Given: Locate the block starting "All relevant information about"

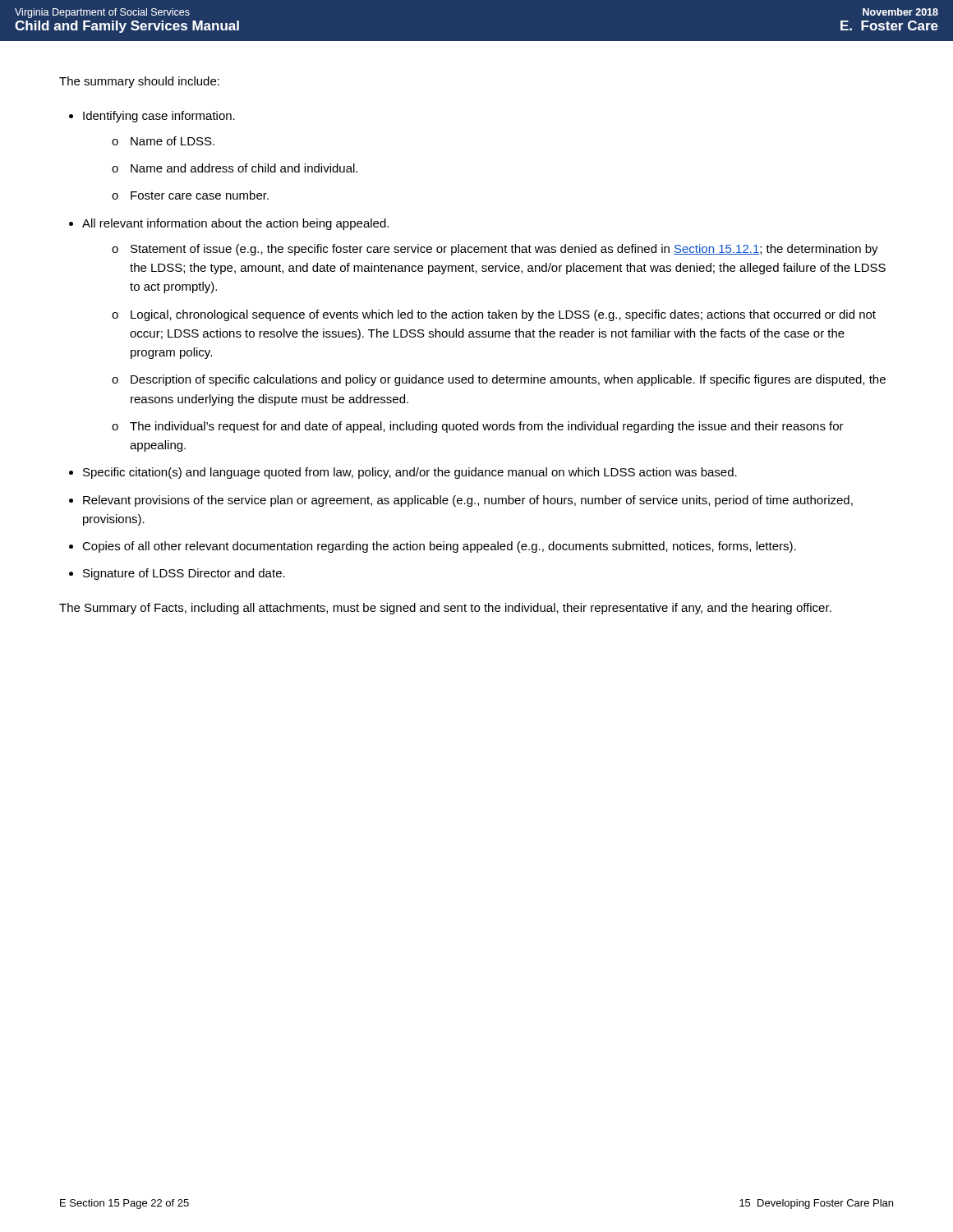Looking at the screenshot, I should click(x=488, y=335).
